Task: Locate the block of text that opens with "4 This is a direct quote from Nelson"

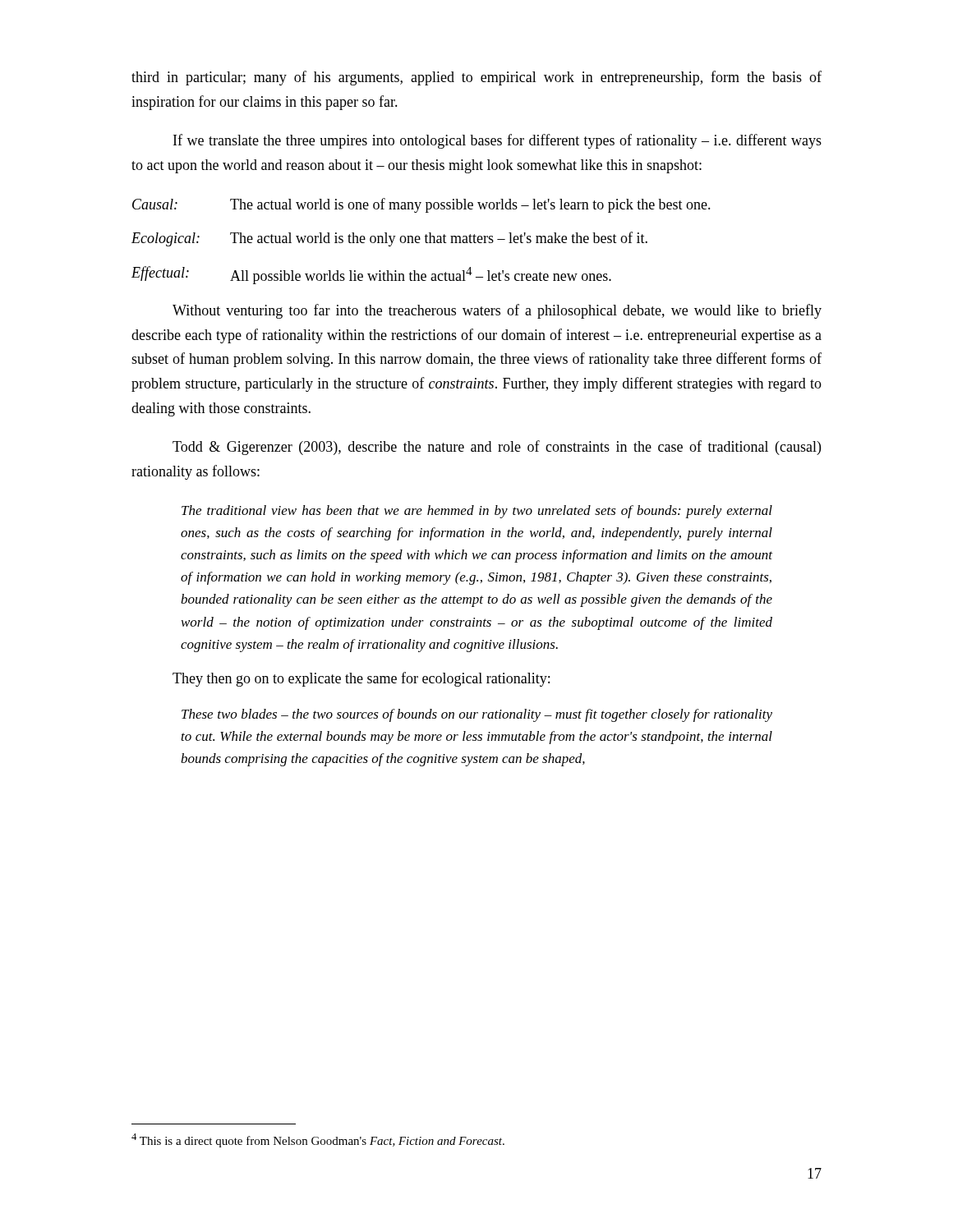Action: pos(318,1139)
